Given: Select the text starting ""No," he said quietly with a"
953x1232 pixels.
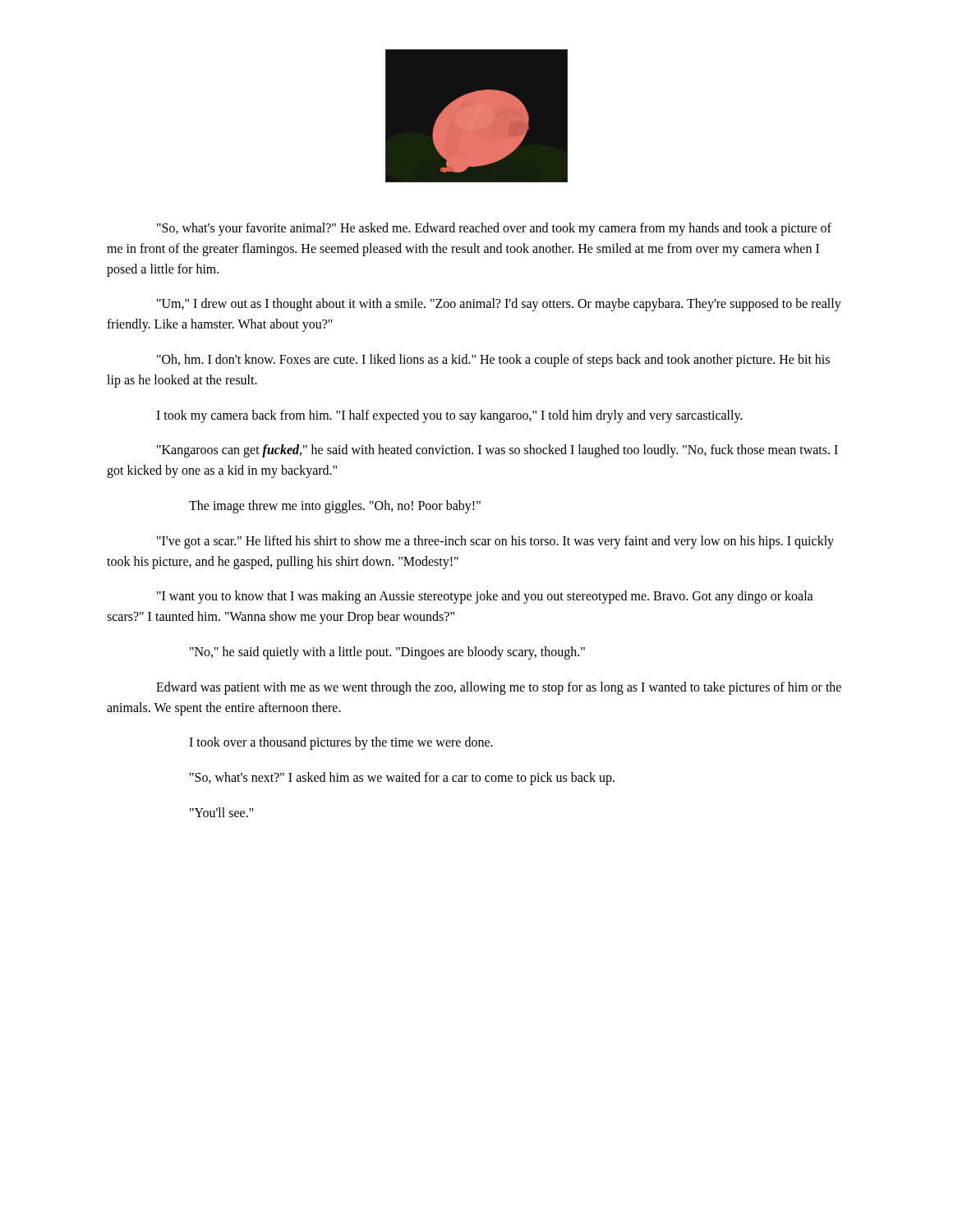Looking at the screenshot, I should pyautogui.click(x=387, y=652).
